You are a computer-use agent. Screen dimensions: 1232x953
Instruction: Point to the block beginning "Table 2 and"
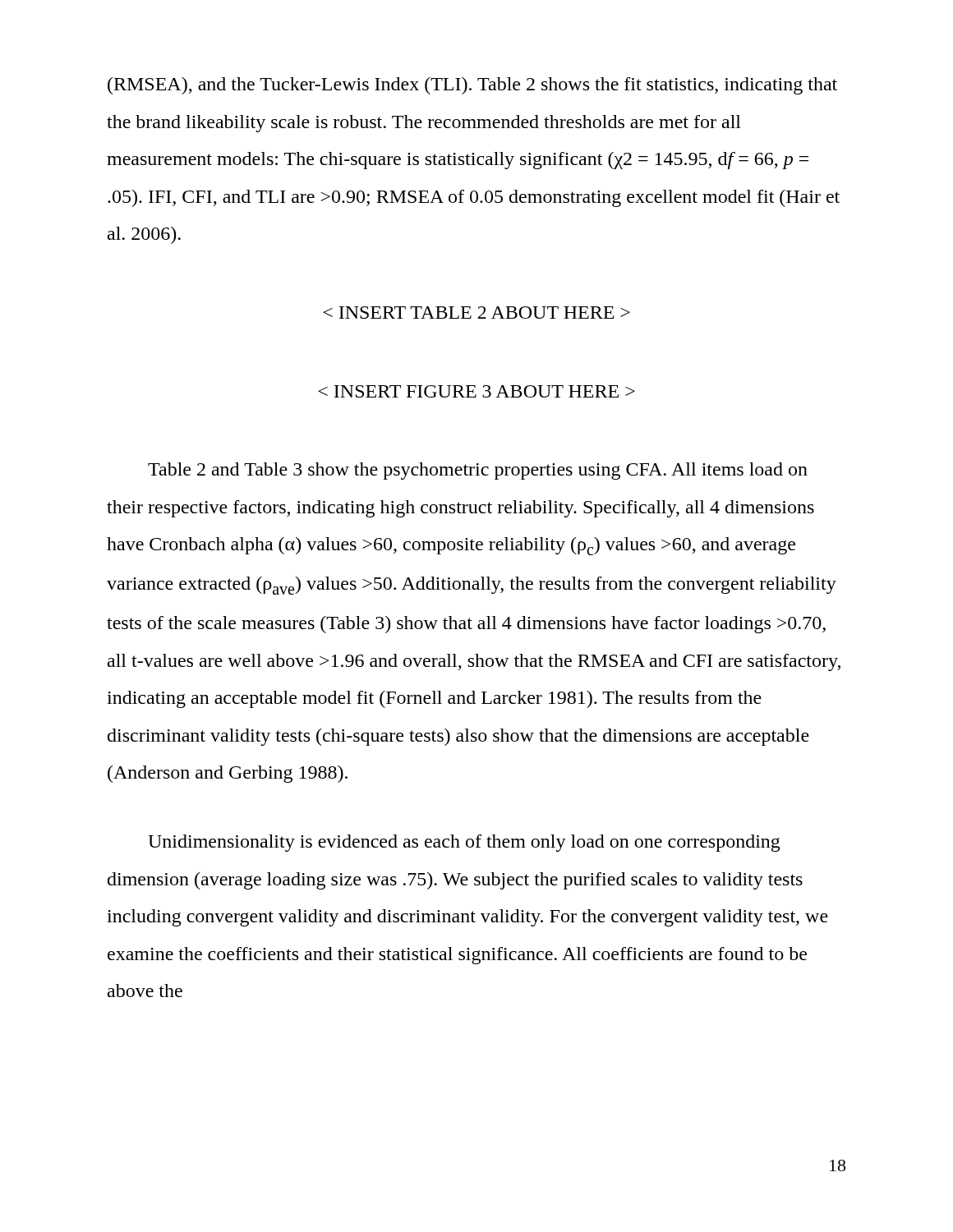pyautogui.click(x=474, y=621)
